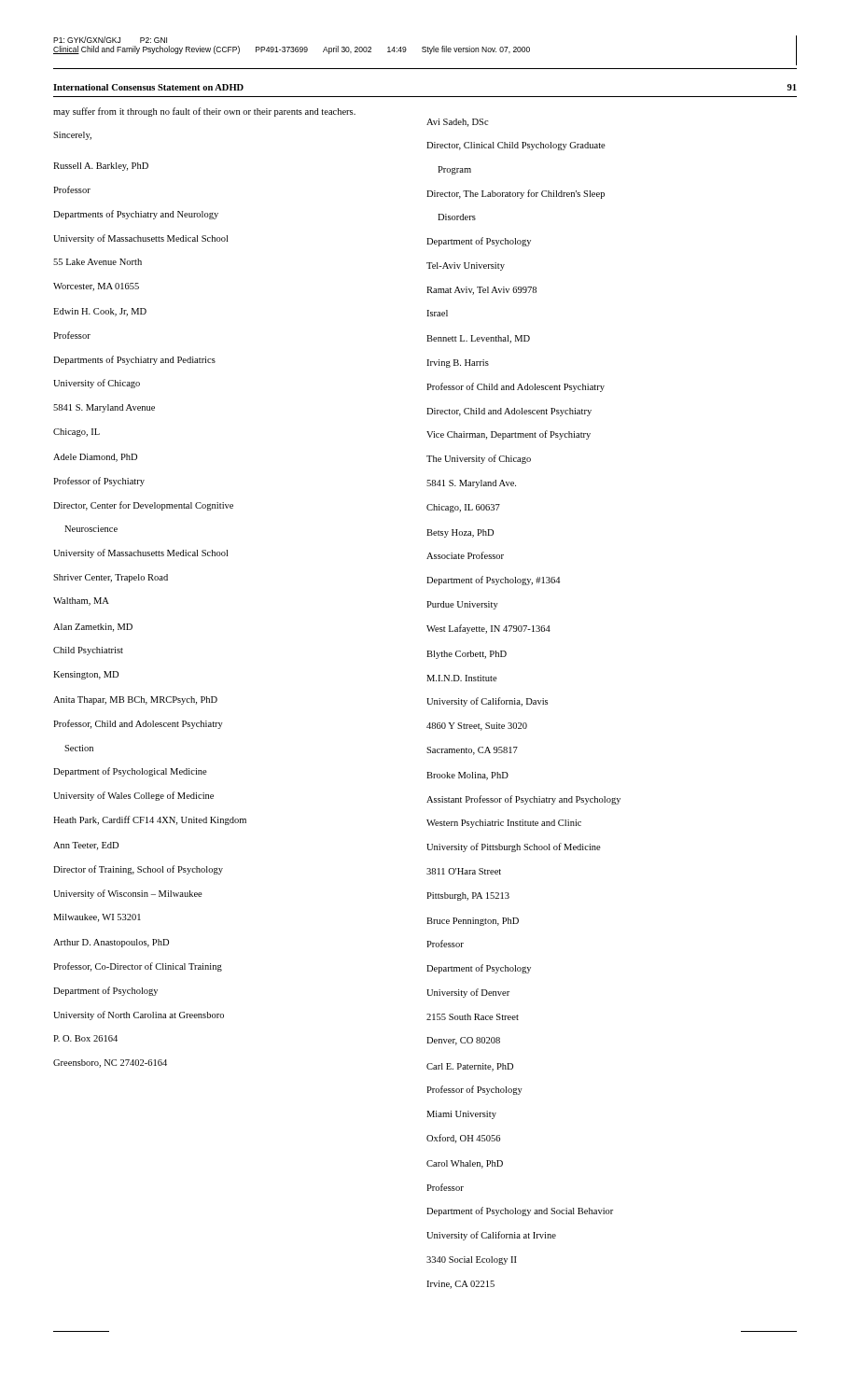Where is the passage that starts "Edwin H. Cook,"?

(x=100, y=312)
